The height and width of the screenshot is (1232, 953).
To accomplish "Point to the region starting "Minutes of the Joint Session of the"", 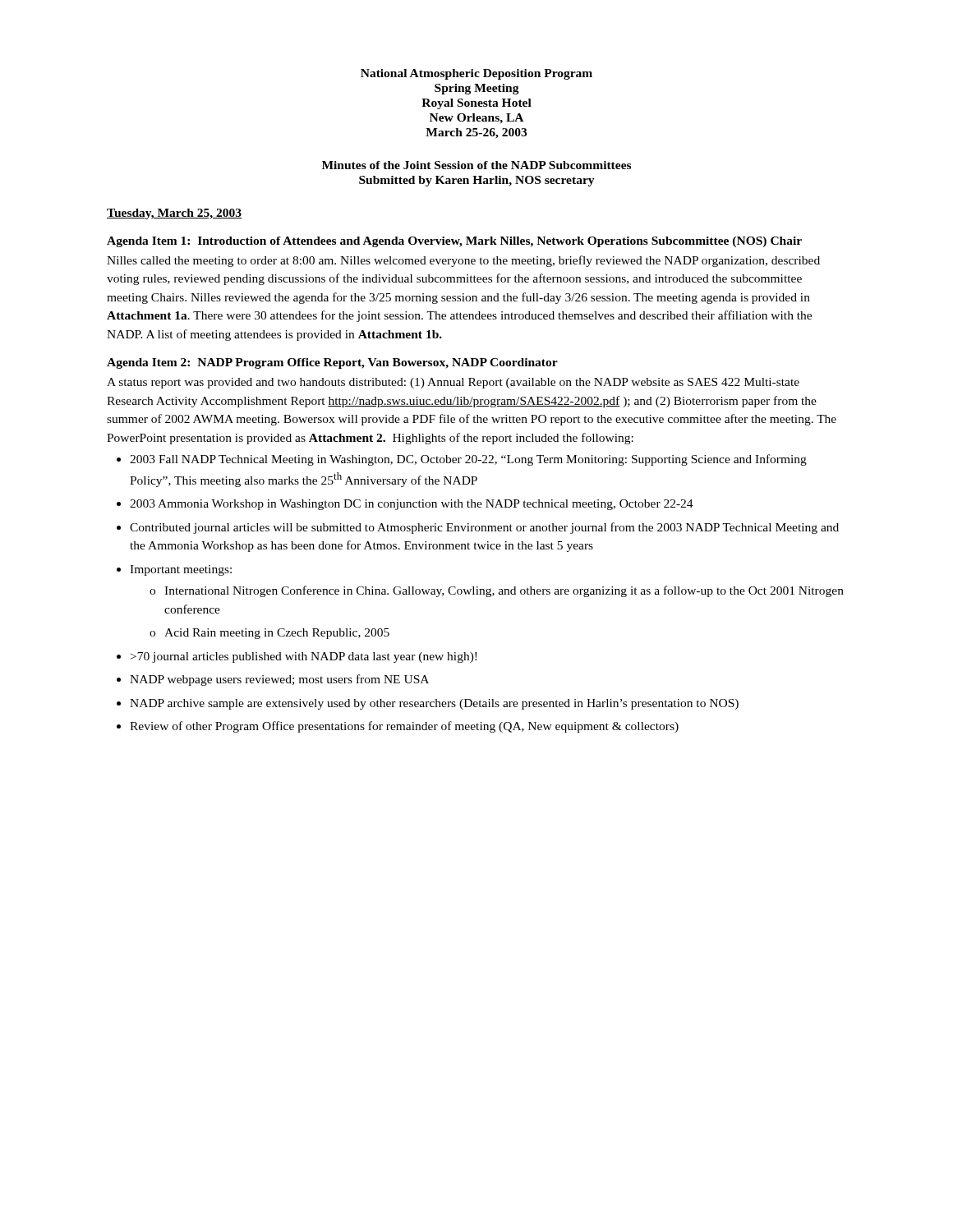I will 476,172.
